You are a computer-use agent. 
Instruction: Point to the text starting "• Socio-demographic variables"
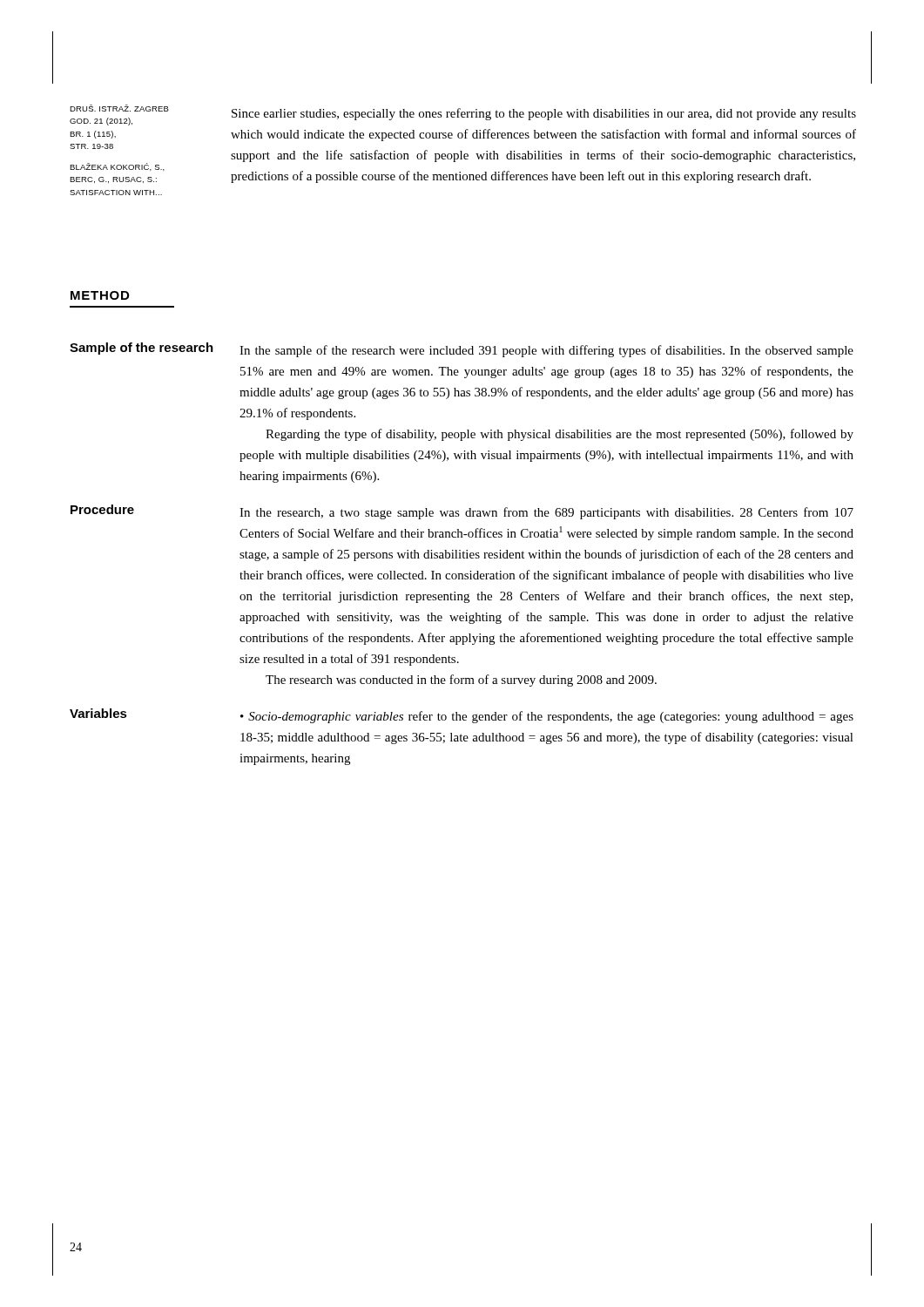(x=546, y=737)
